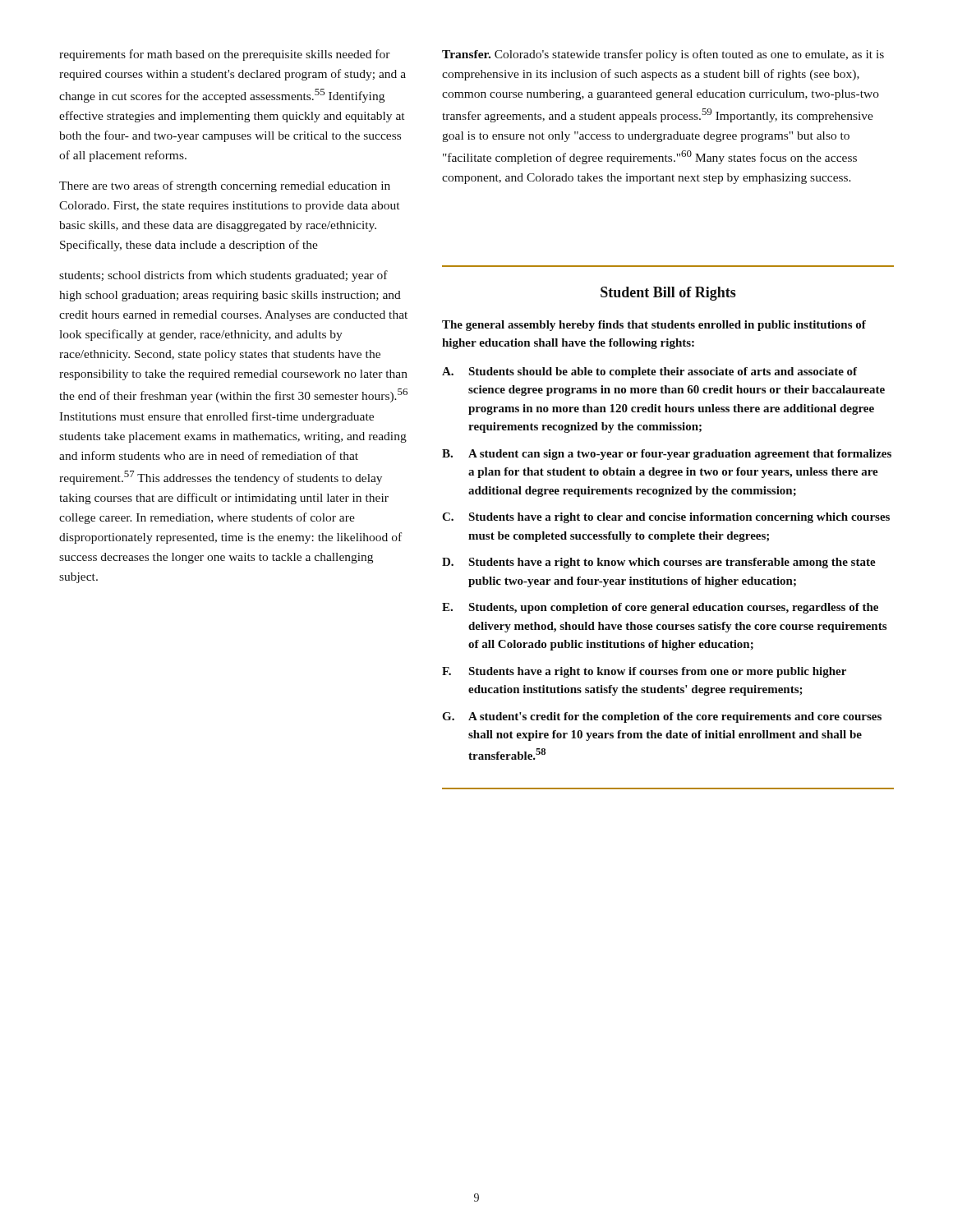Find the text block that reads "The general assembly hereby finds that students enrolled"

[x=668, y=334]
